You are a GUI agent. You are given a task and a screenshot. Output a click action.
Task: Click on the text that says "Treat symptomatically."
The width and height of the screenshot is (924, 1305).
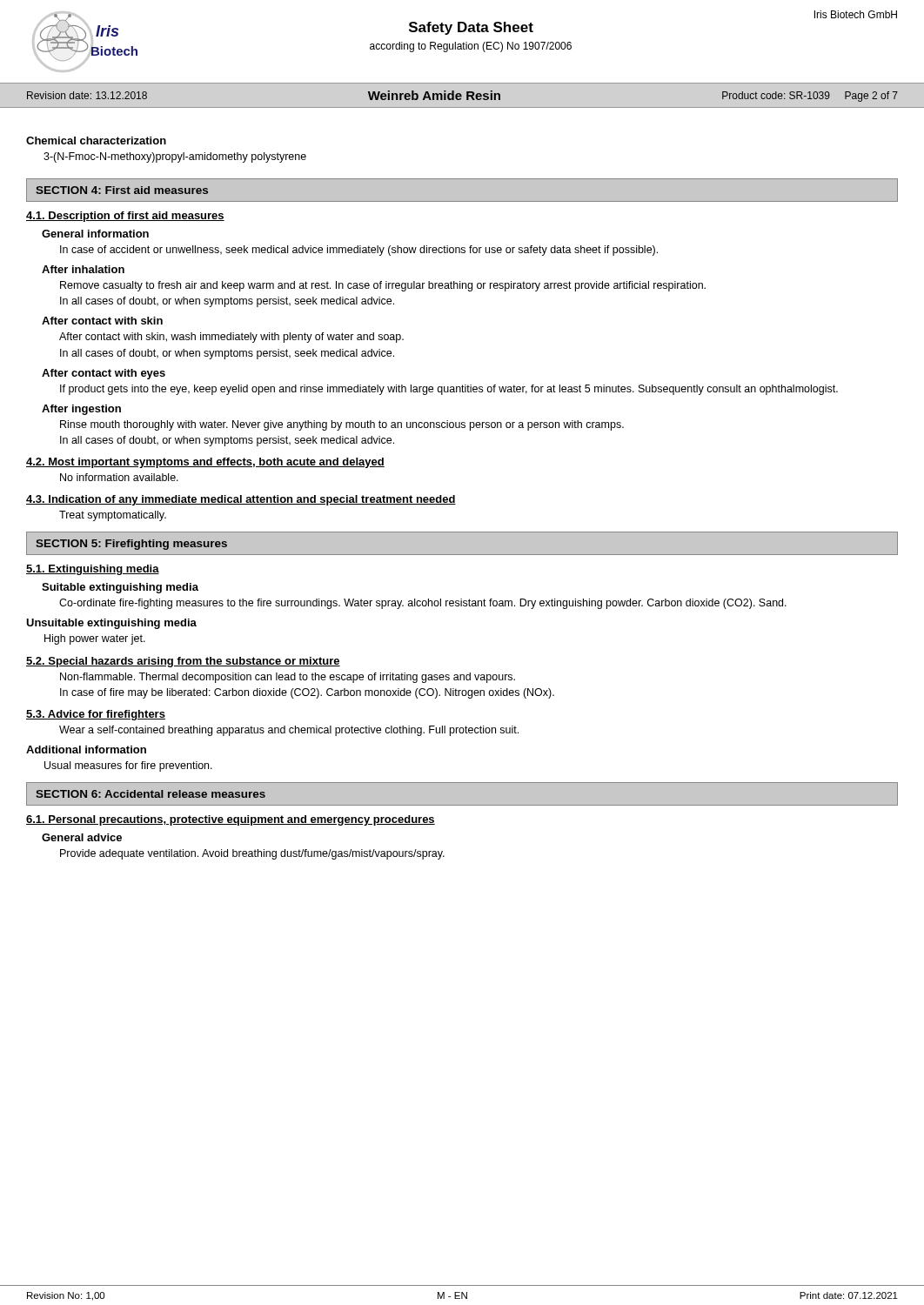point(113,515)
